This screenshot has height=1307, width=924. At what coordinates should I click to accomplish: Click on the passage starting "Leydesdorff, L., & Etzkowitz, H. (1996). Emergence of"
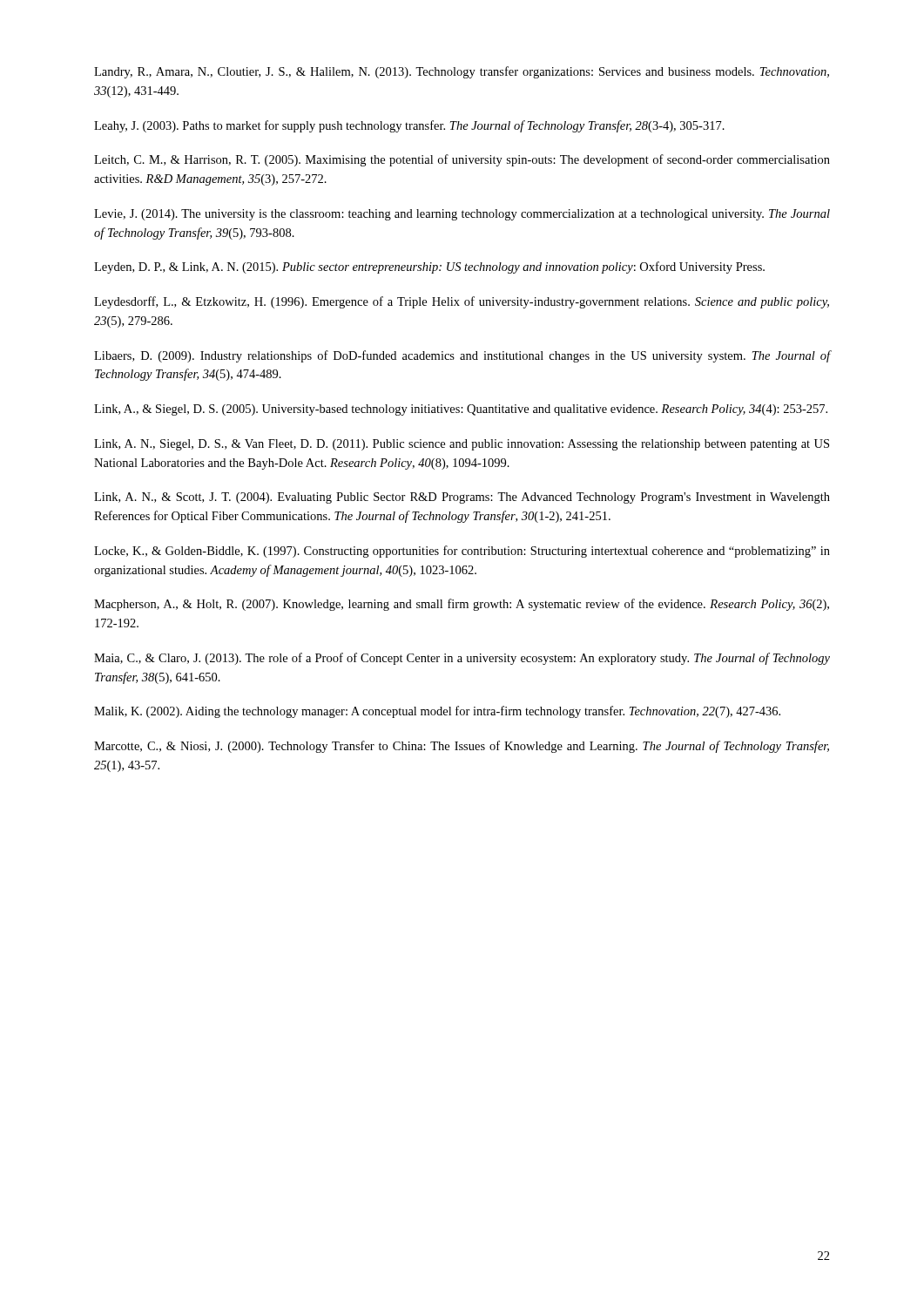coord(462,311)
